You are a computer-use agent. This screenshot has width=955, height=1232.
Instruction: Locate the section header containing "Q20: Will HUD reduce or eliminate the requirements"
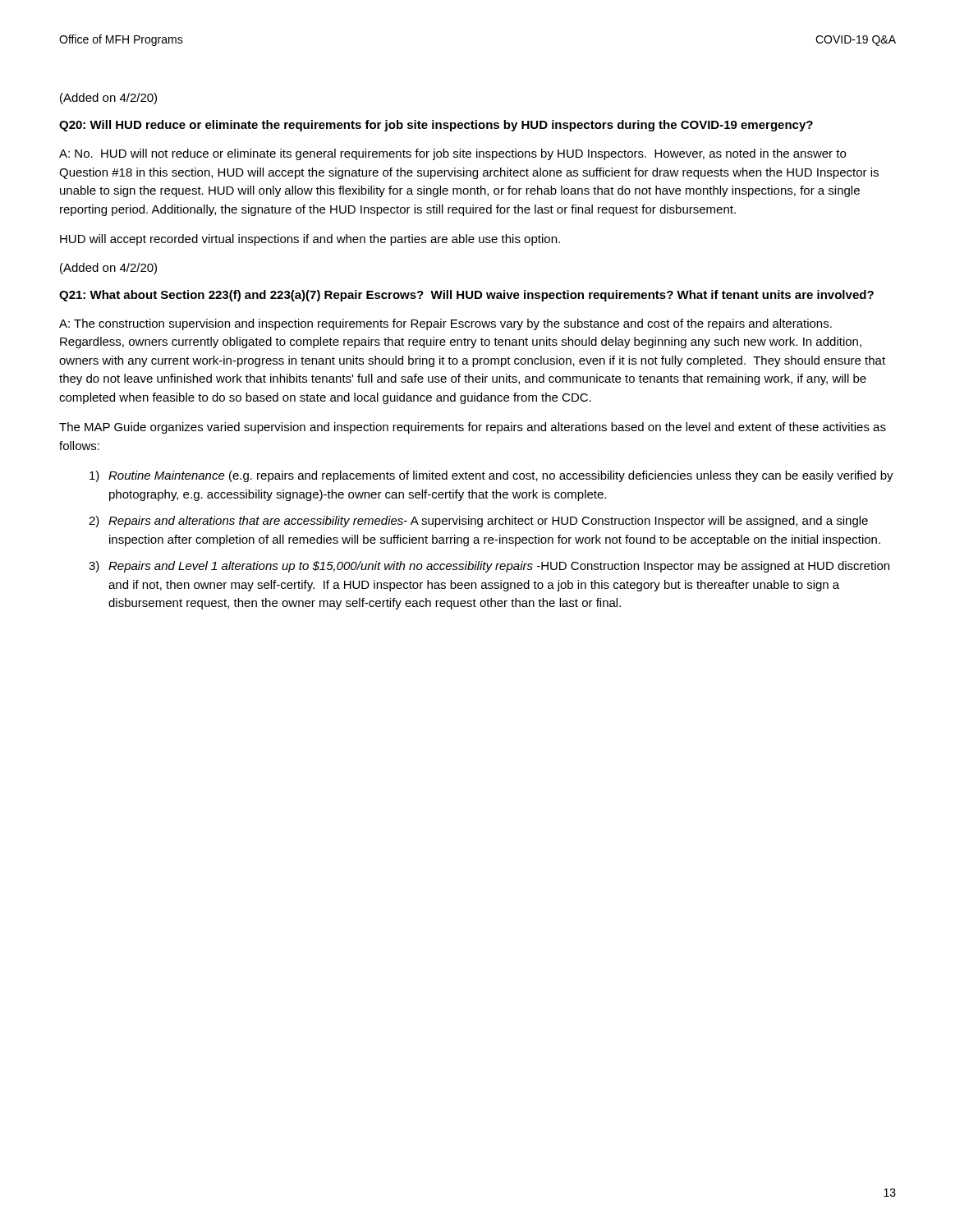click(x=436, y=124)
